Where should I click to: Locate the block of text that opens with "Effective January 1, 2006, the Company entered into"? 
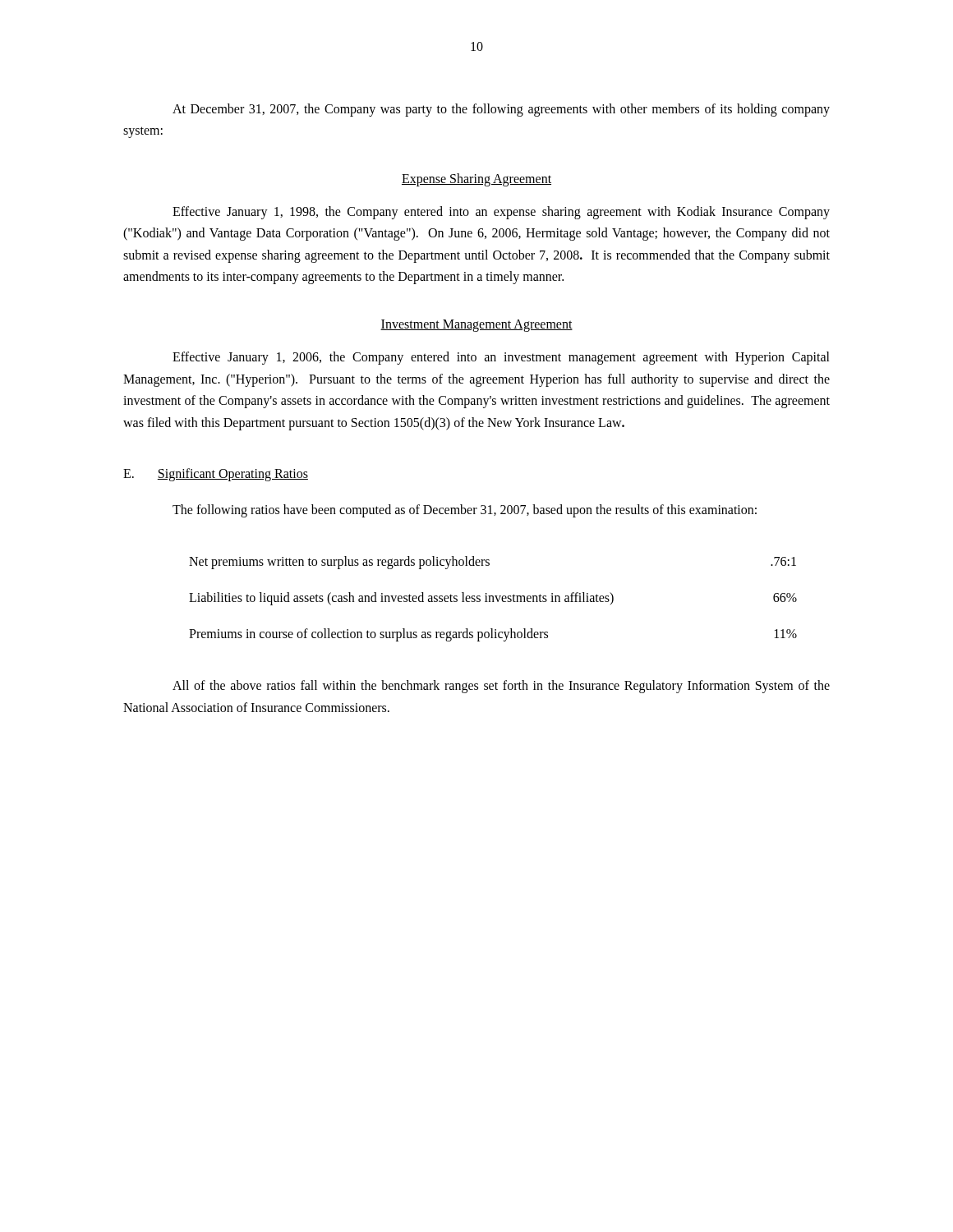(x=476, y=390)
